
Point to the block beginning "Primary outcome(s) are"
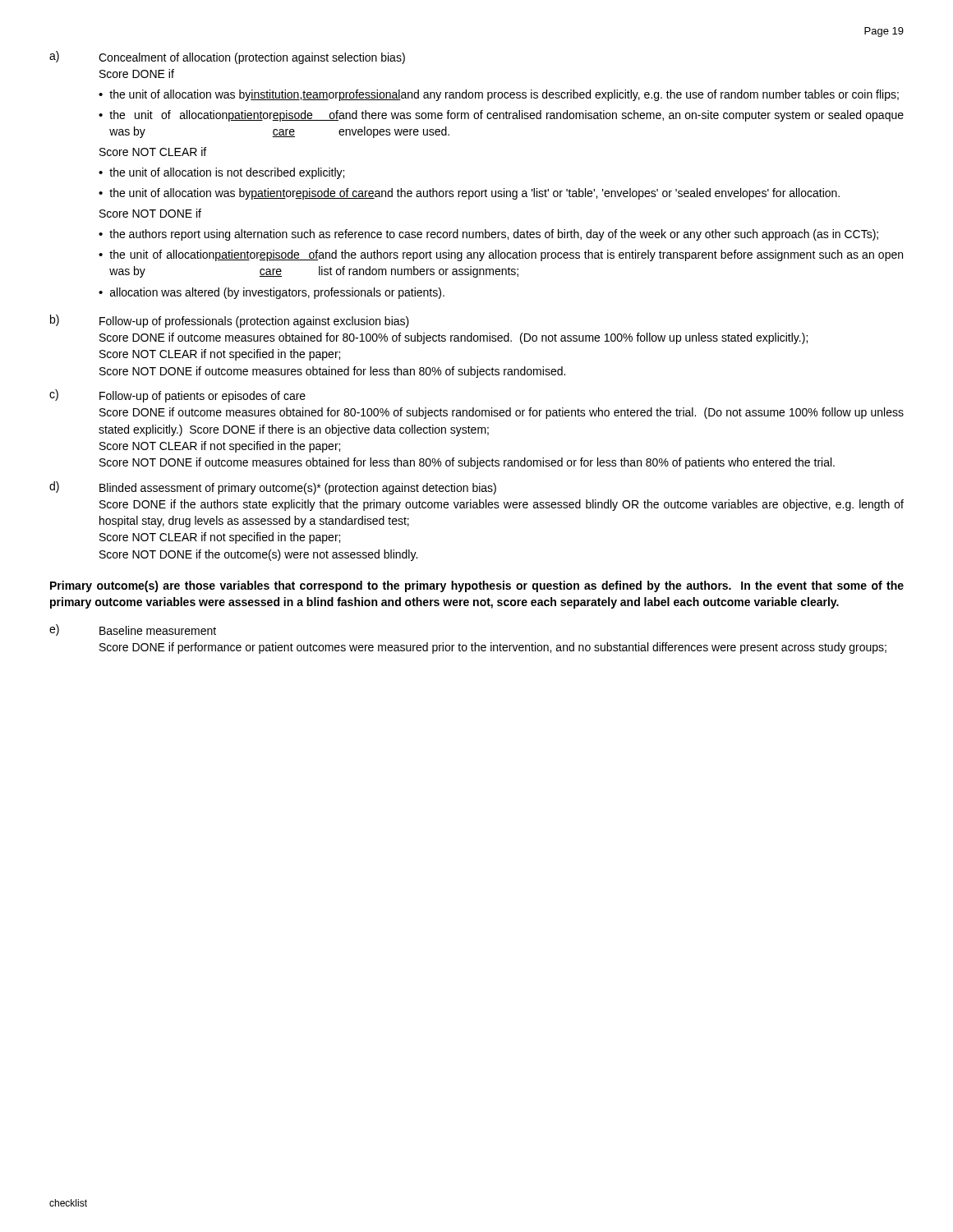click(476, 594)
